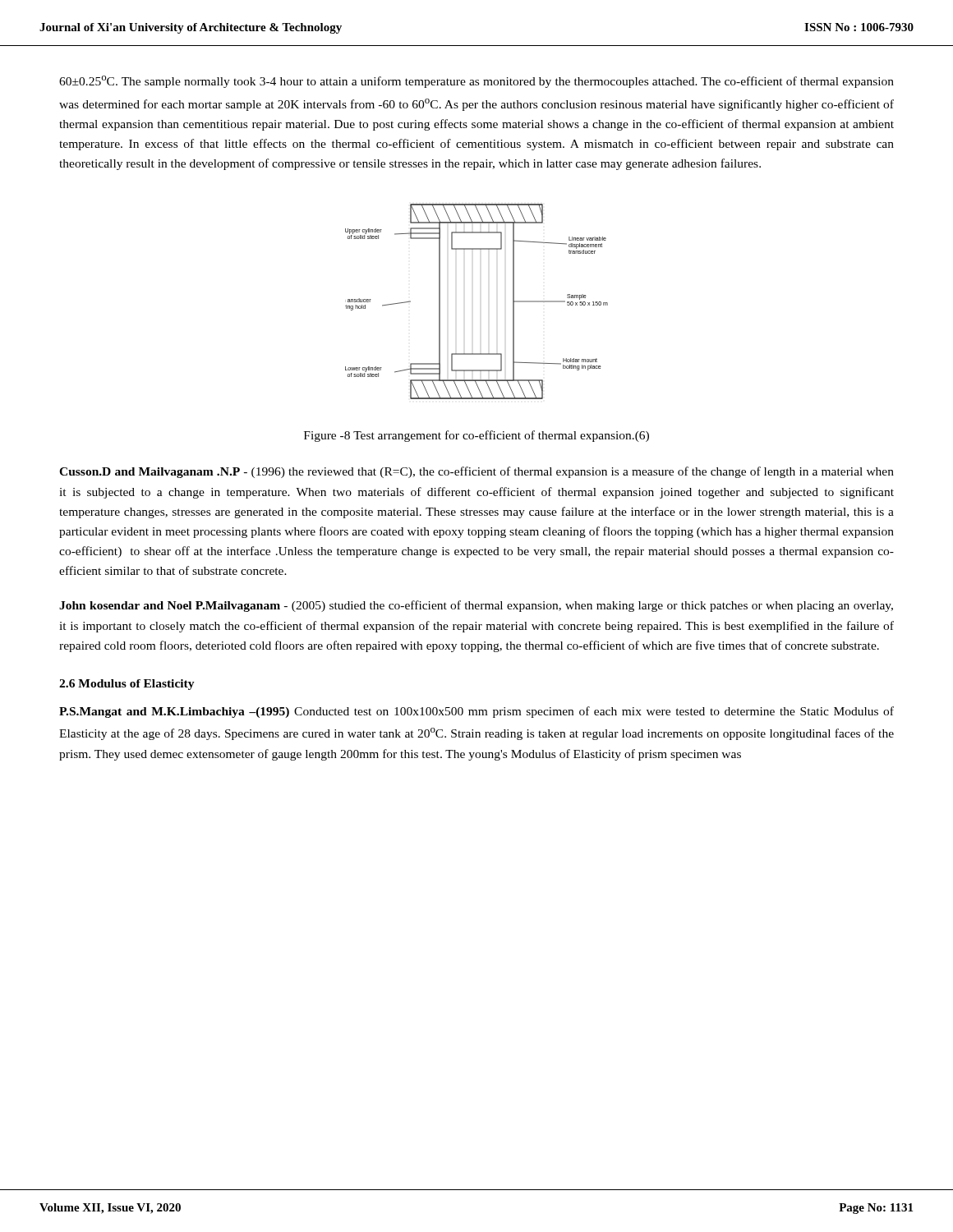Click on the passage starting "60±0.25oC. The sample normally took 3-4 hour"
Image resolution: width=953 pixels, height=1232 pixels.
476,121
